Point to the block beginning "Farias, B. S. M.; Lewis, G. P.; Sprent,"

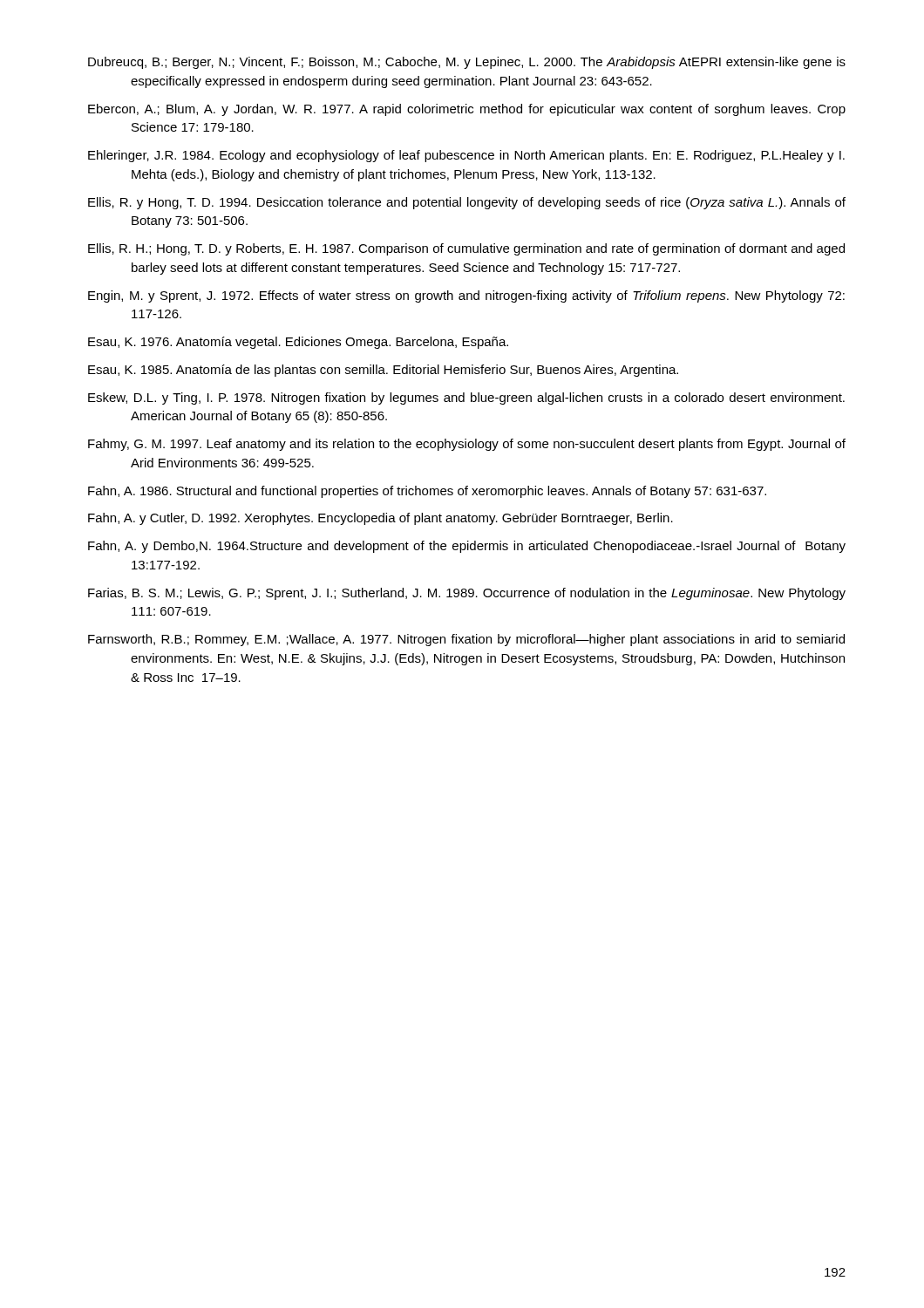466,602
